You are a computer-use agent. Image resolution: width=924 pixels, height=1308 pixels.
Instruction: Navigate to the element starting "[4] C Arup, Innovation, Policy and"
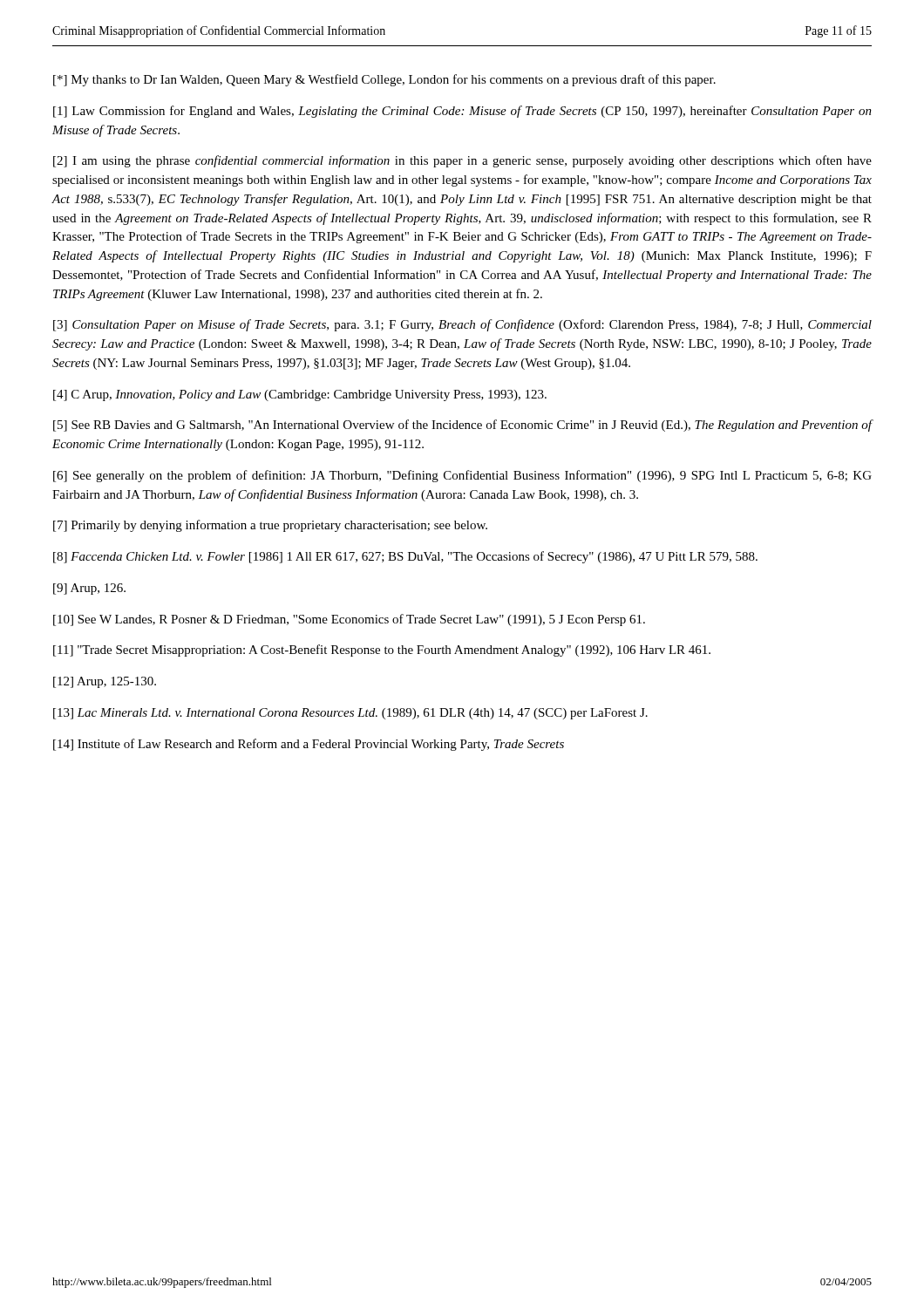coord(300,394)
